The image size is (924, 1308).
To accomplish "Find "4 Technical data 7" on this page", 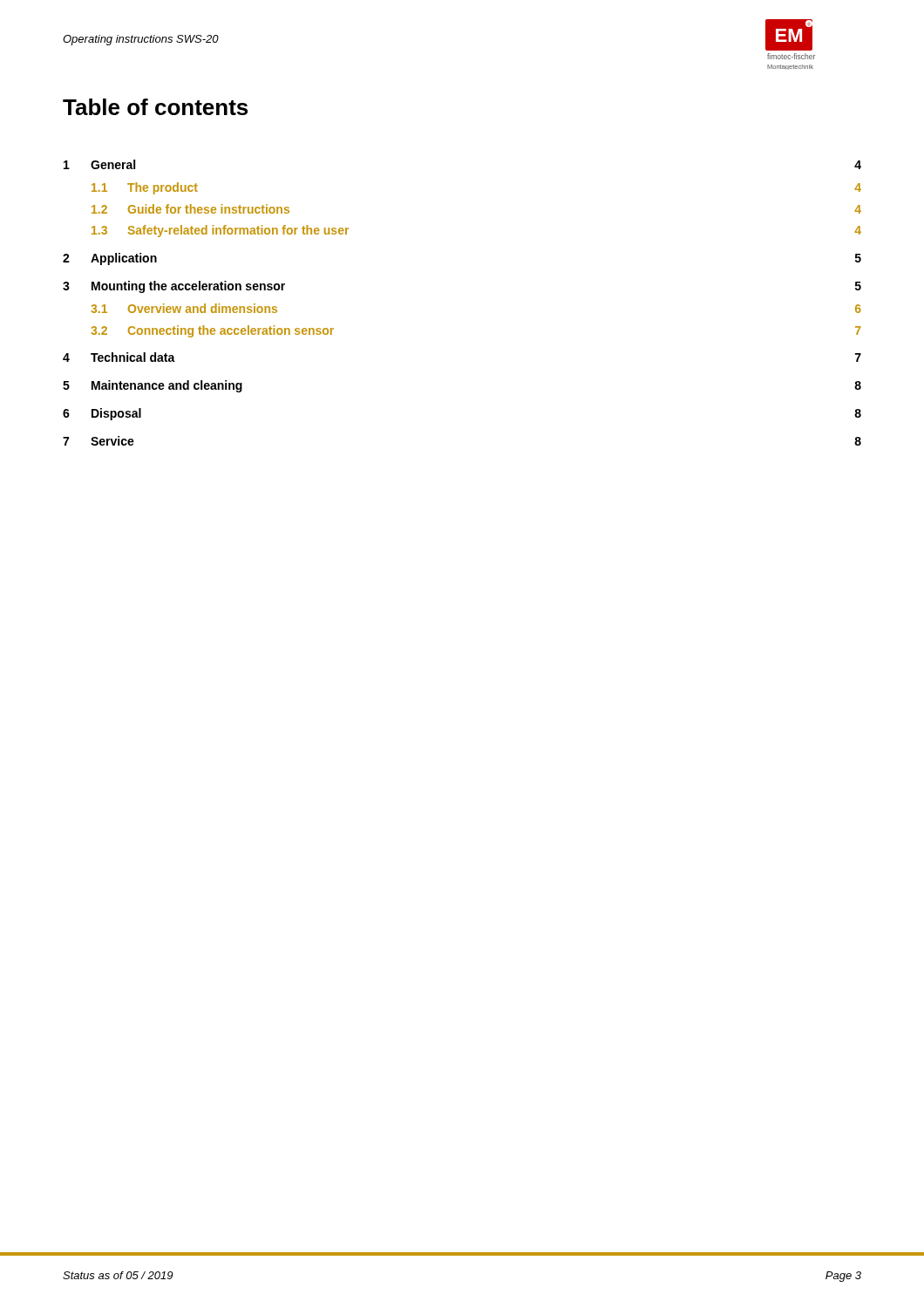I will pos(137,357).
